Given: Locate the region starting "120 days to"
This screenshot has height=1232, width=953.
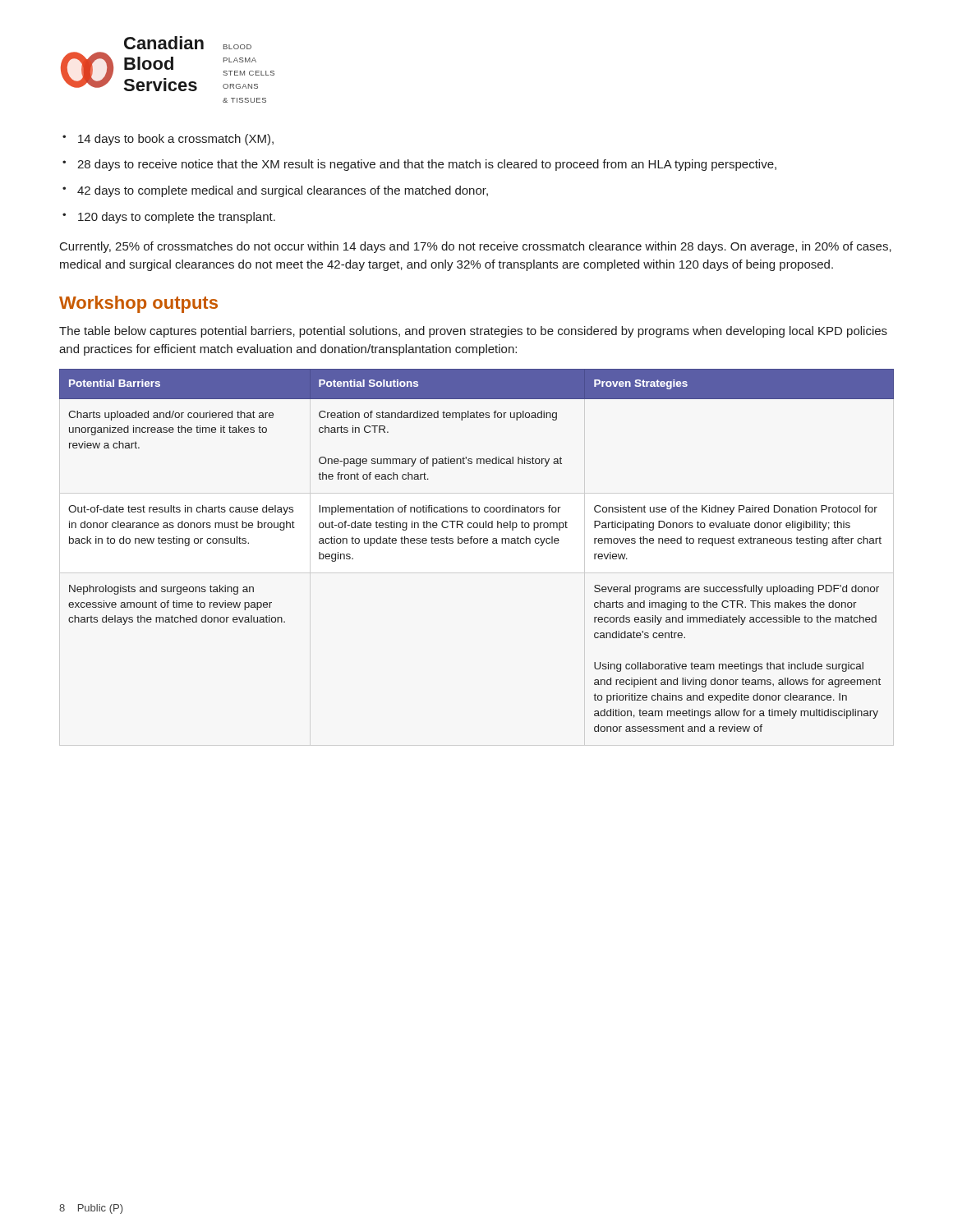Looking at the screenshot, I should coord(177,216).
